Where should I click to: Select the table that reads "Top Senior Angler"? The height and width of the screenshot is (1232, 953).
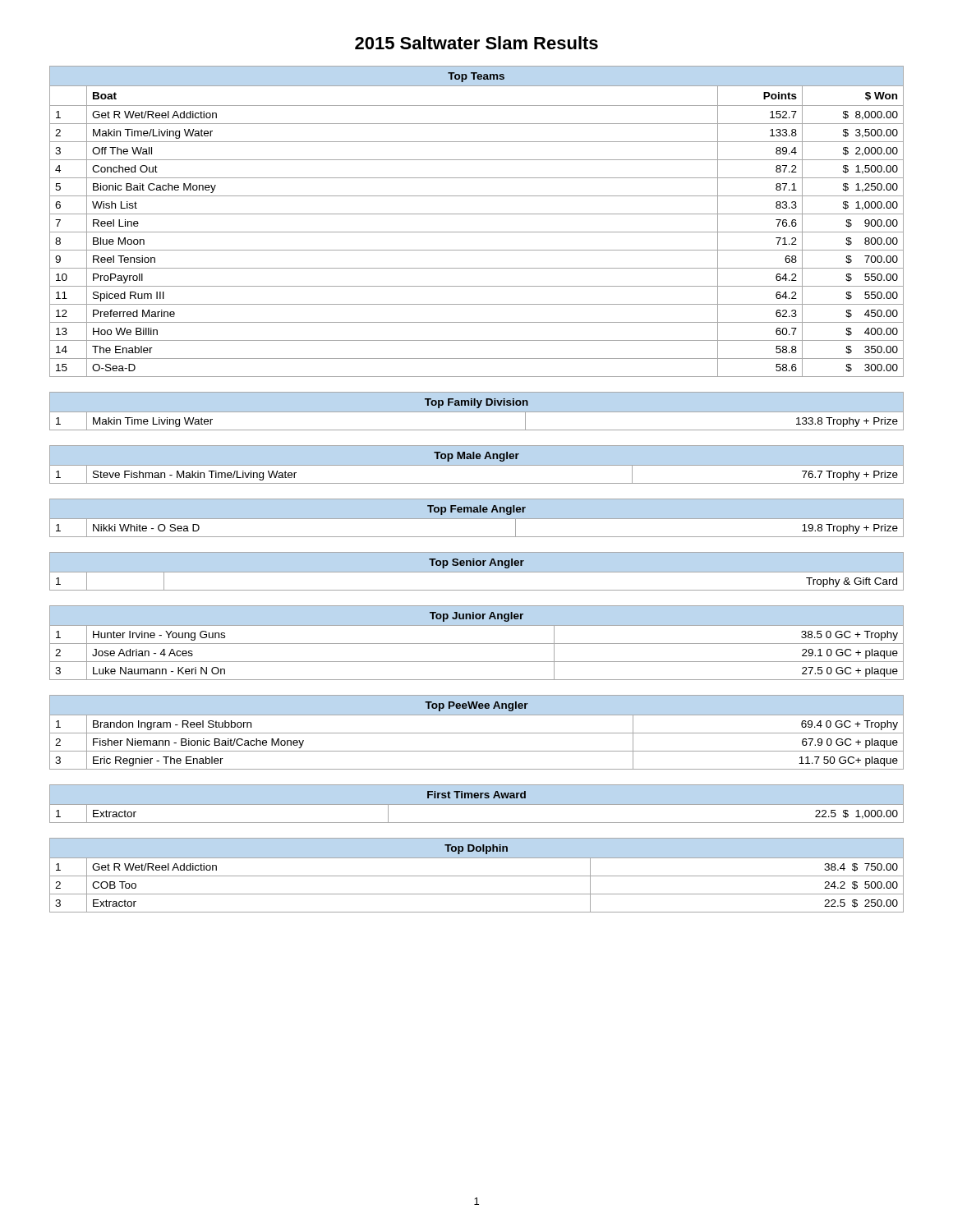476,571
